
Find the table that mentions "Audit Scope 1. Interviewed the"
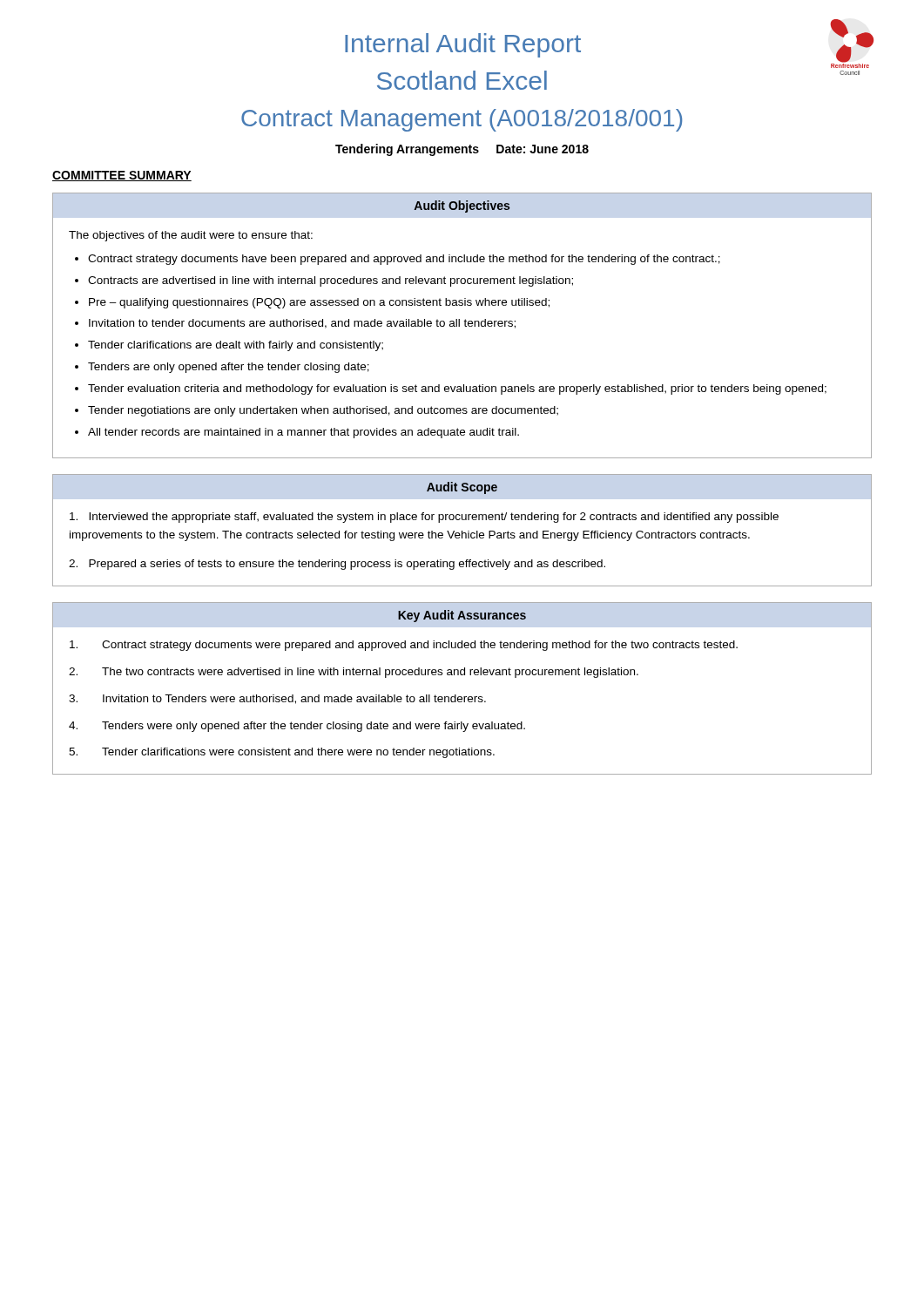[462, 530]
